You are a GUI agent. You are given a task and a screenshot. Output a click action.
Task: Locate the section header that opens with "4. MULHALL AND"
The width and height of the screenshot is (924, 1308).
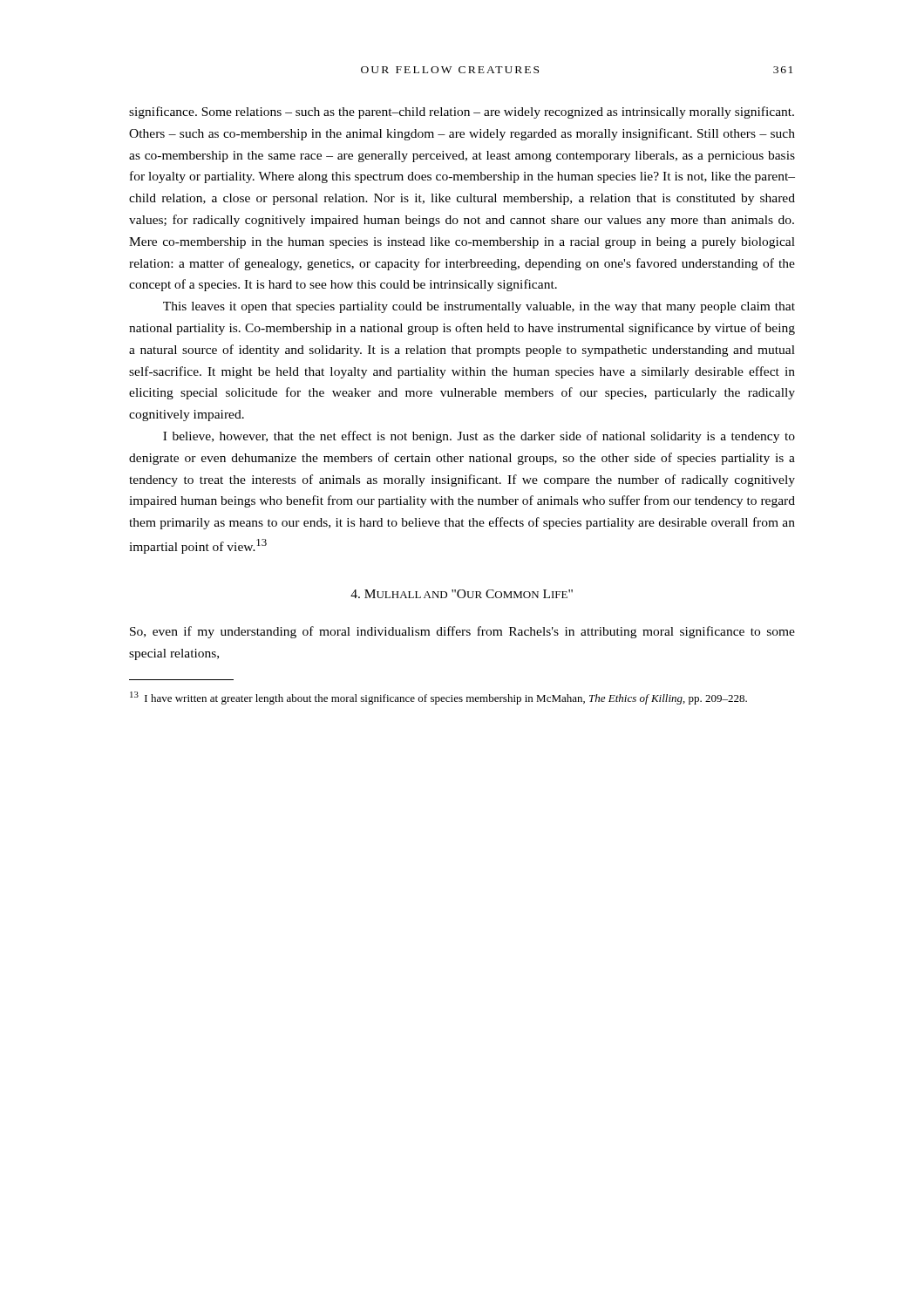coord(462,593)
